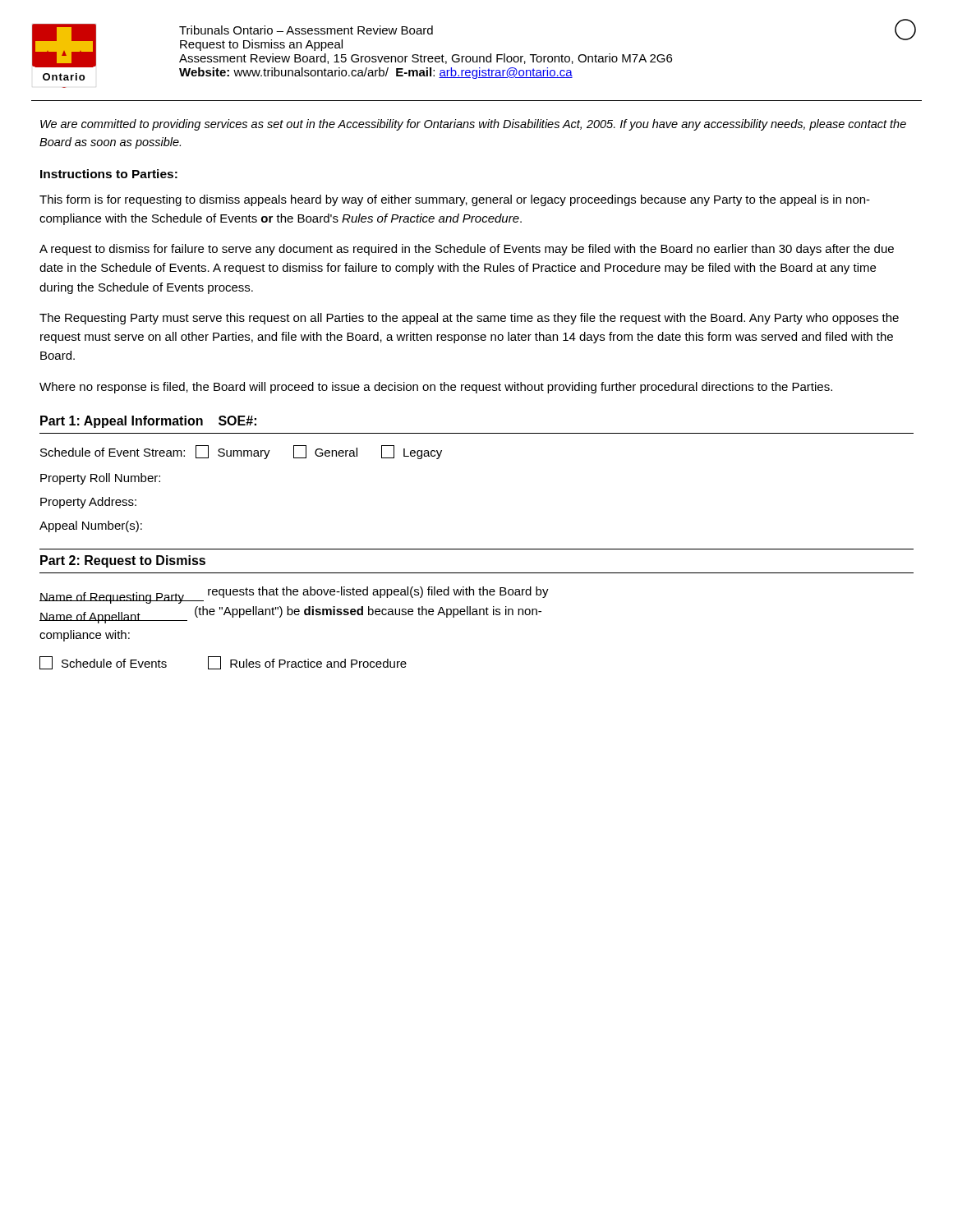The width and height of the screenshot is (953, 1232).
Task: Locate the text "Property Address:"
Action: [88, 503]
